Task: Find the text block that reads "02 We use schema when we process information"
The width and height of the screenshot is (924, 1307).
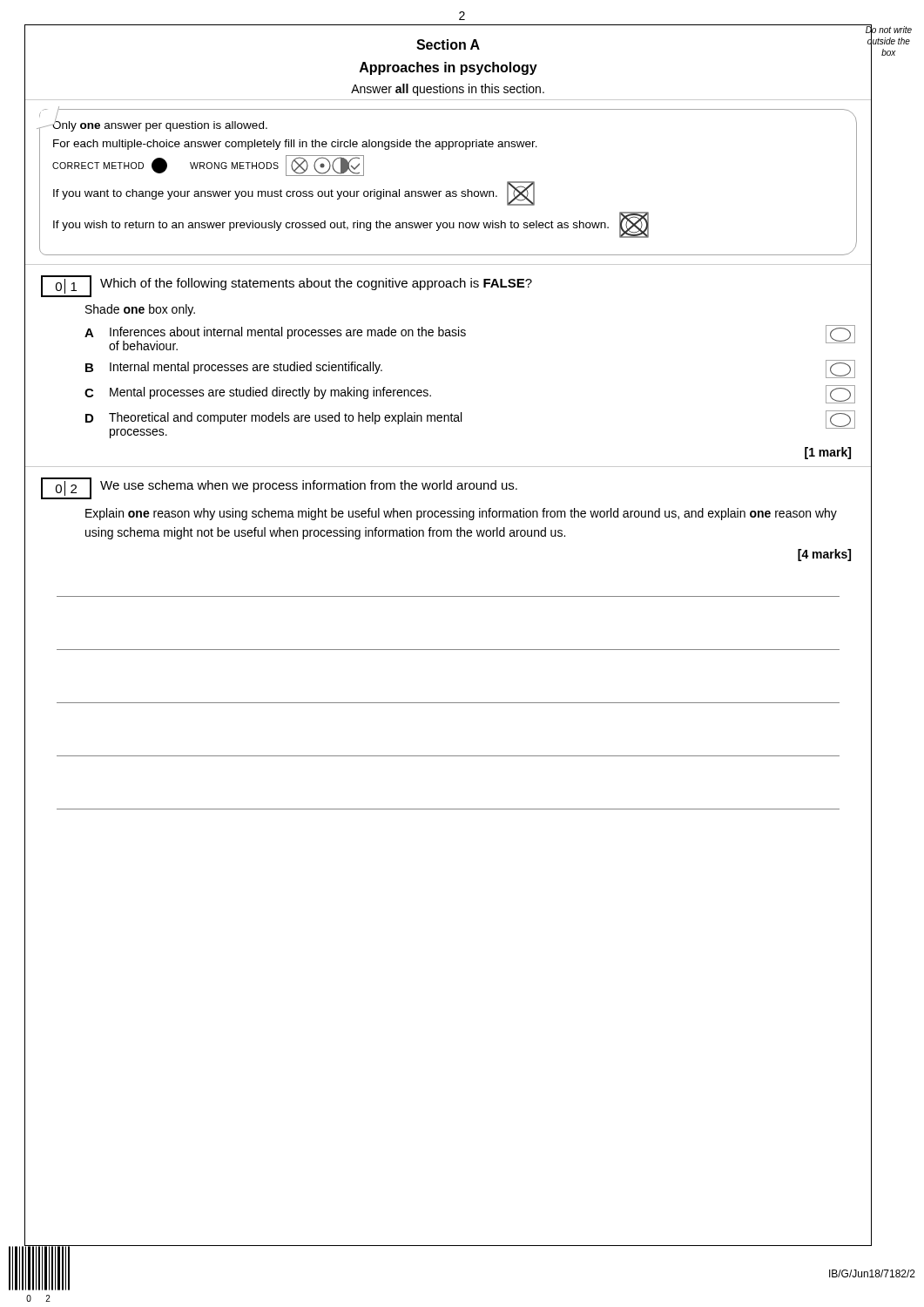Action: tap(448, 644)
